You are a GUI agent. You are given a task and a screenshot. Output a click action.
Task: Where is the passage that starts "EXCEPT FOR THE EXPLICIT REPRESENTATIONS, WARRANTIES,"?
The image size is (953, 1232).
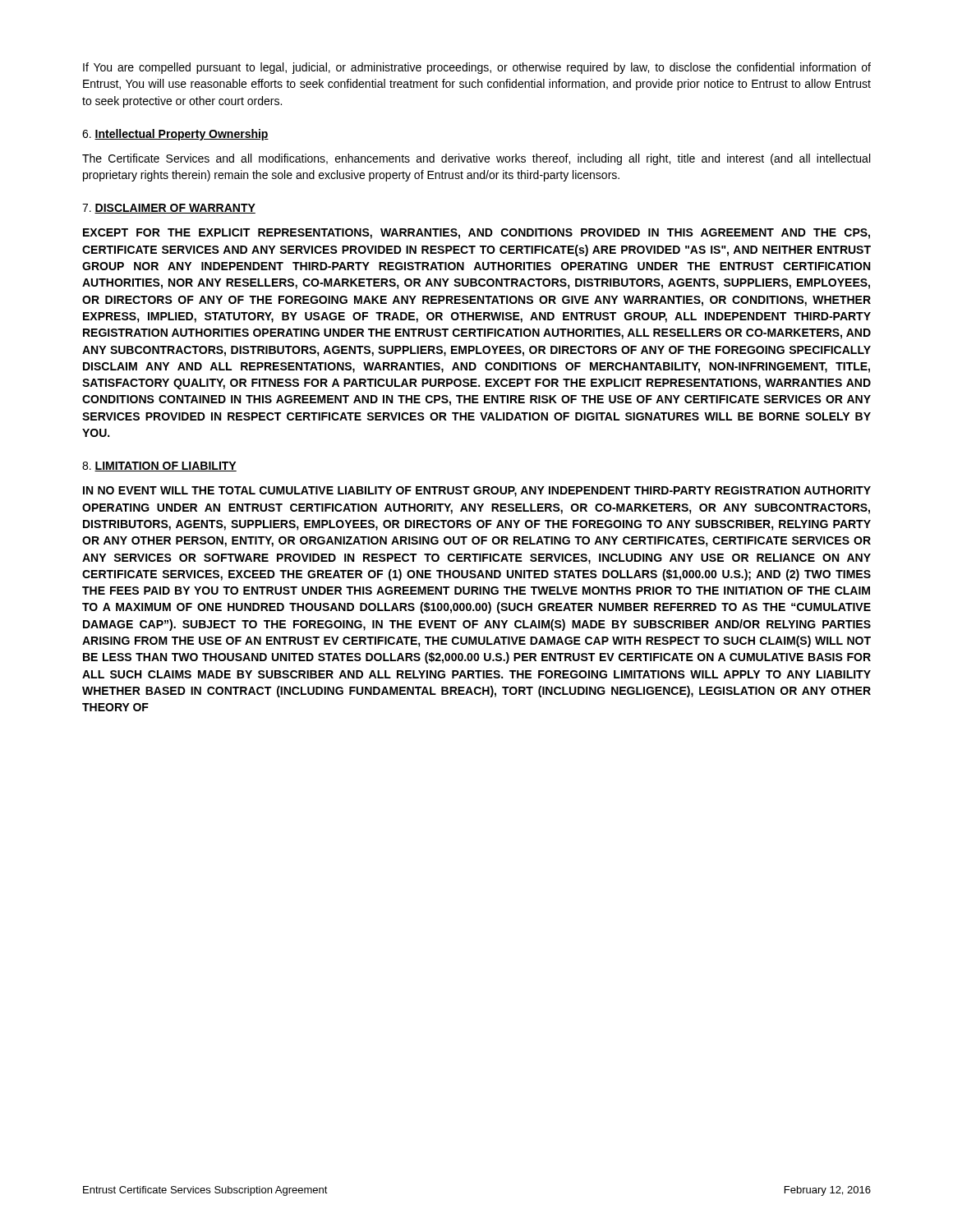pos(476,333)
